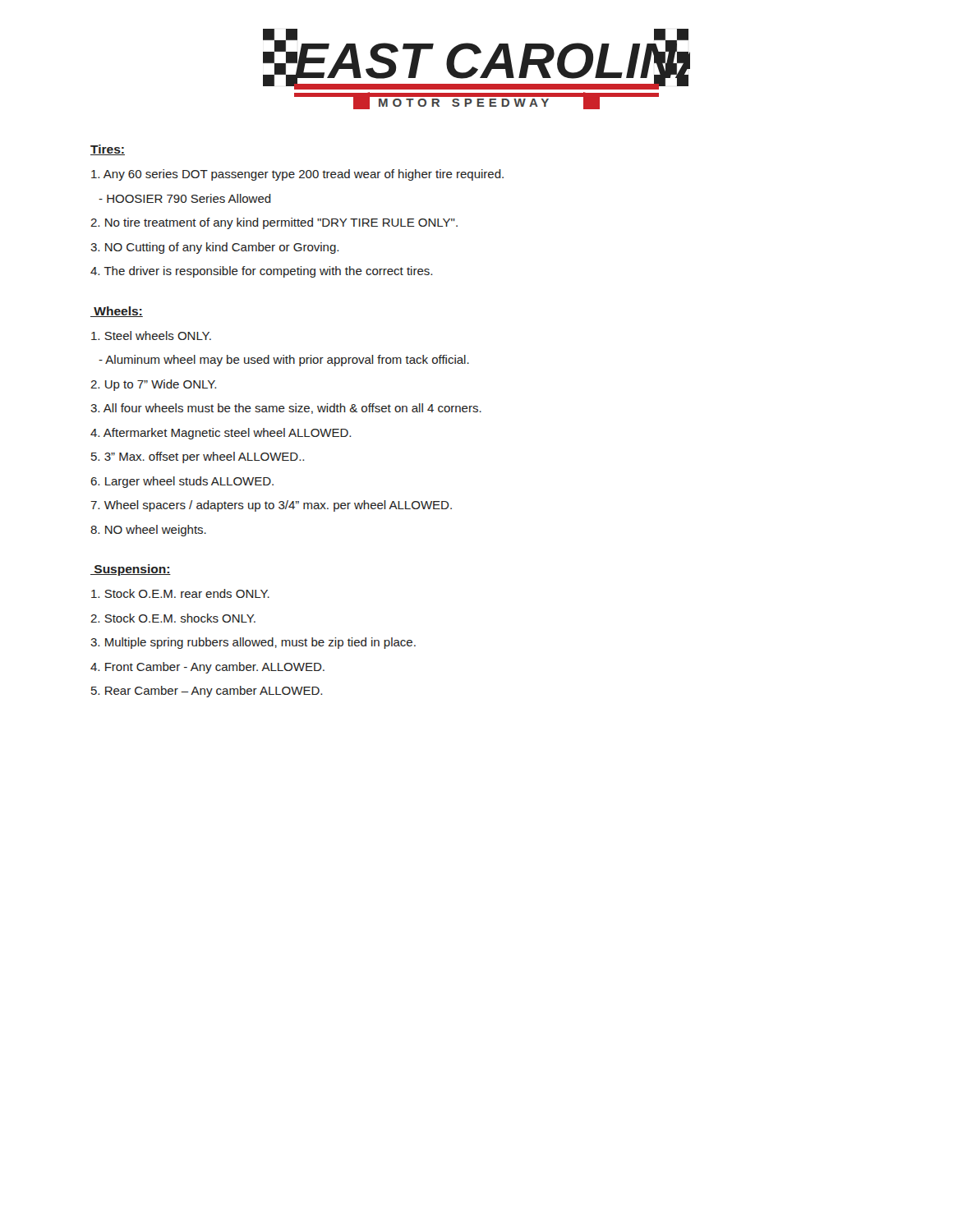This screenshot has height=1232, width=953.
Task: Select the text block starting "6. Larger wheel"
Action: click(x=182, y=480)
